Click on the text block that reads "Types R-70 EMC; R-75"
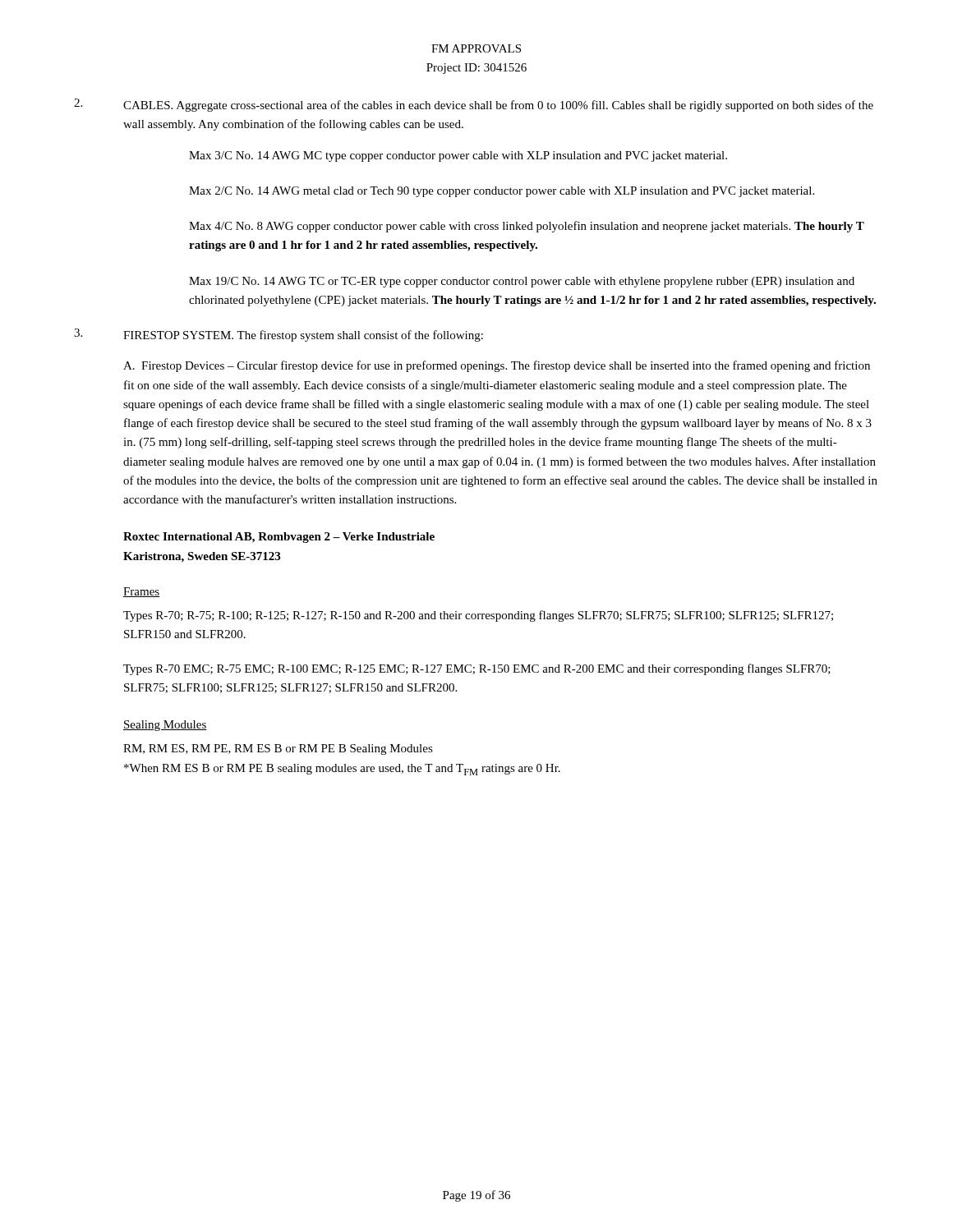The width and height of the screenshot is (953, 1232). (x=477, y=678)
